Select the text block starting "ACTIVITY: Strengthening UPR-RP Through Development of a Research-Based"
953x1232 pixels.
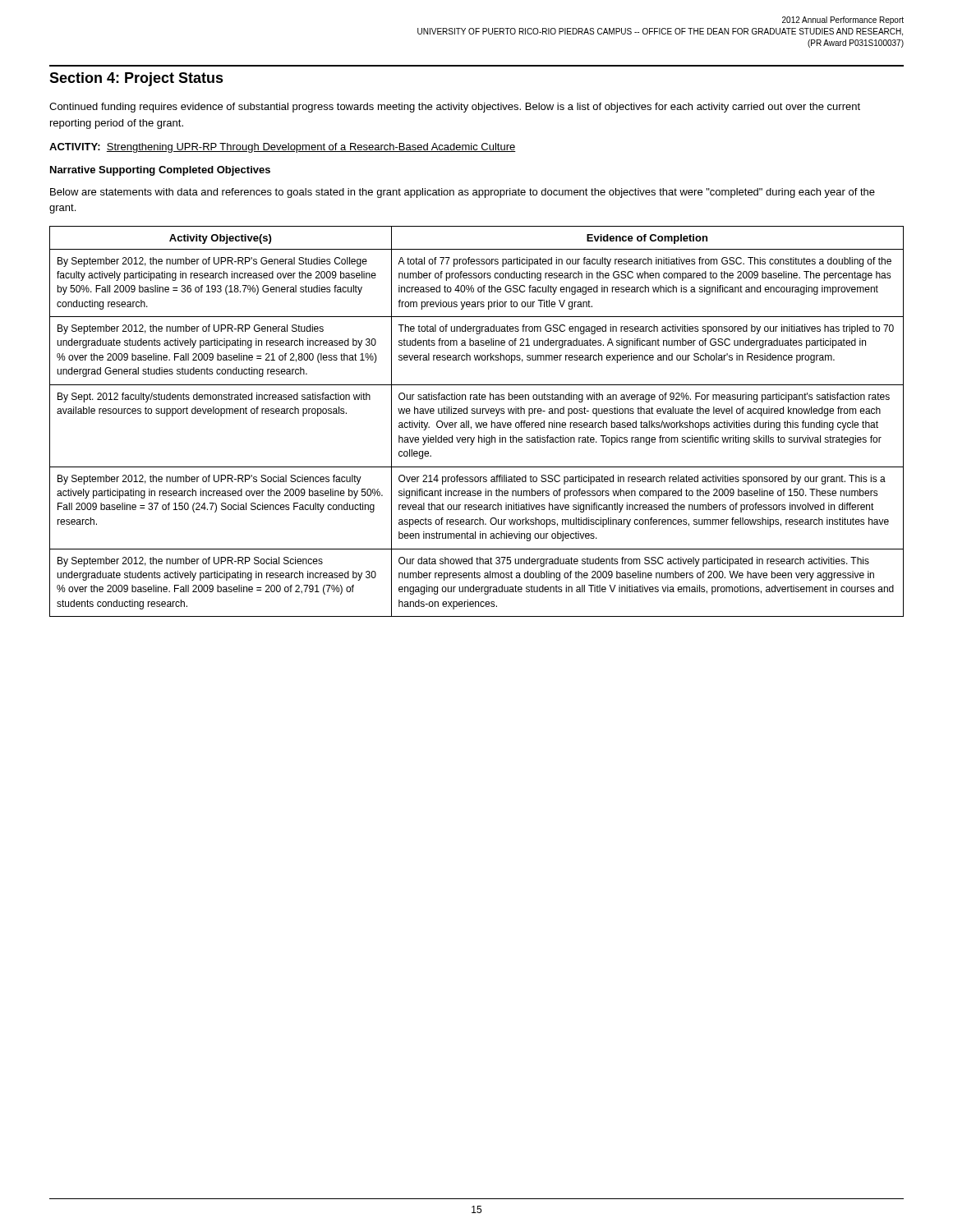click(282, 147)
